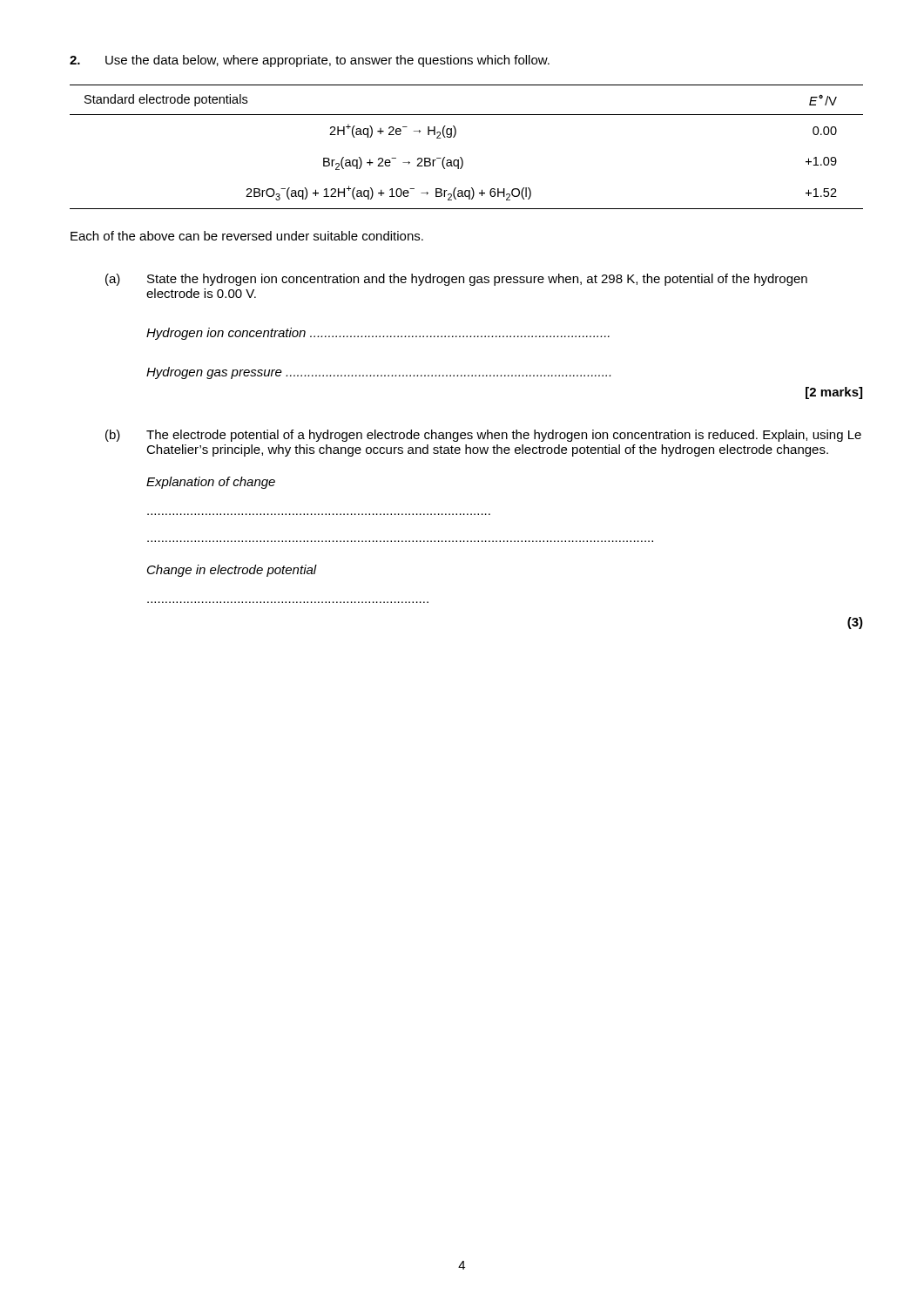
Task: Locate the block of text that opens with "2. Use the data below,"
Action: [x=466, y=60]
